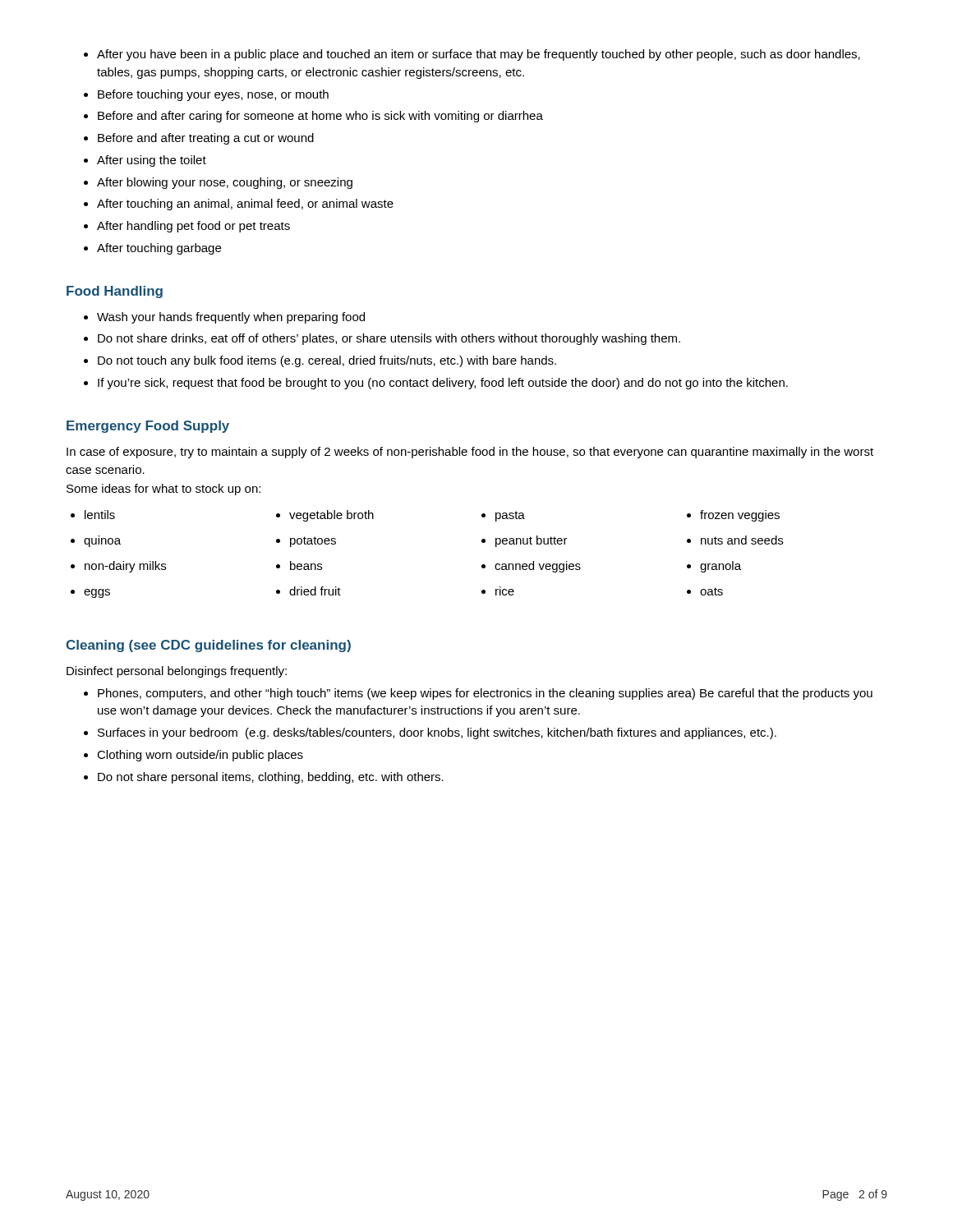Viewport: 953px width, 1232px height.
Task: Point to the block beginning "In case of exposure,"
Action: tap(470, 453)
